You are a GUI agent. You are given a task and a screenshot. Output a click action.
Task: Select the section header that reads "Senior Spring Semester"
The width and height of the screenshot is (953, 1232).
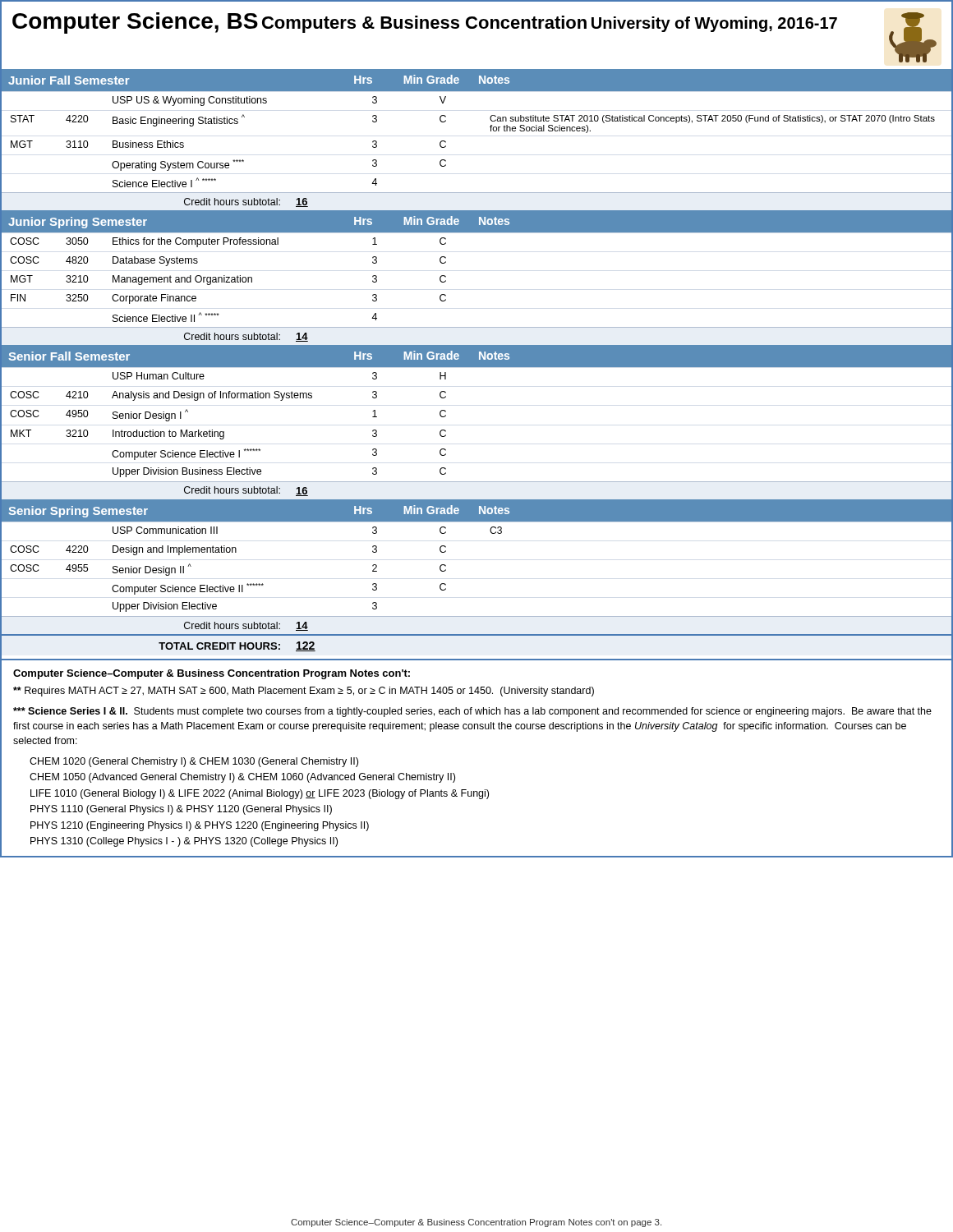[78, 510]
